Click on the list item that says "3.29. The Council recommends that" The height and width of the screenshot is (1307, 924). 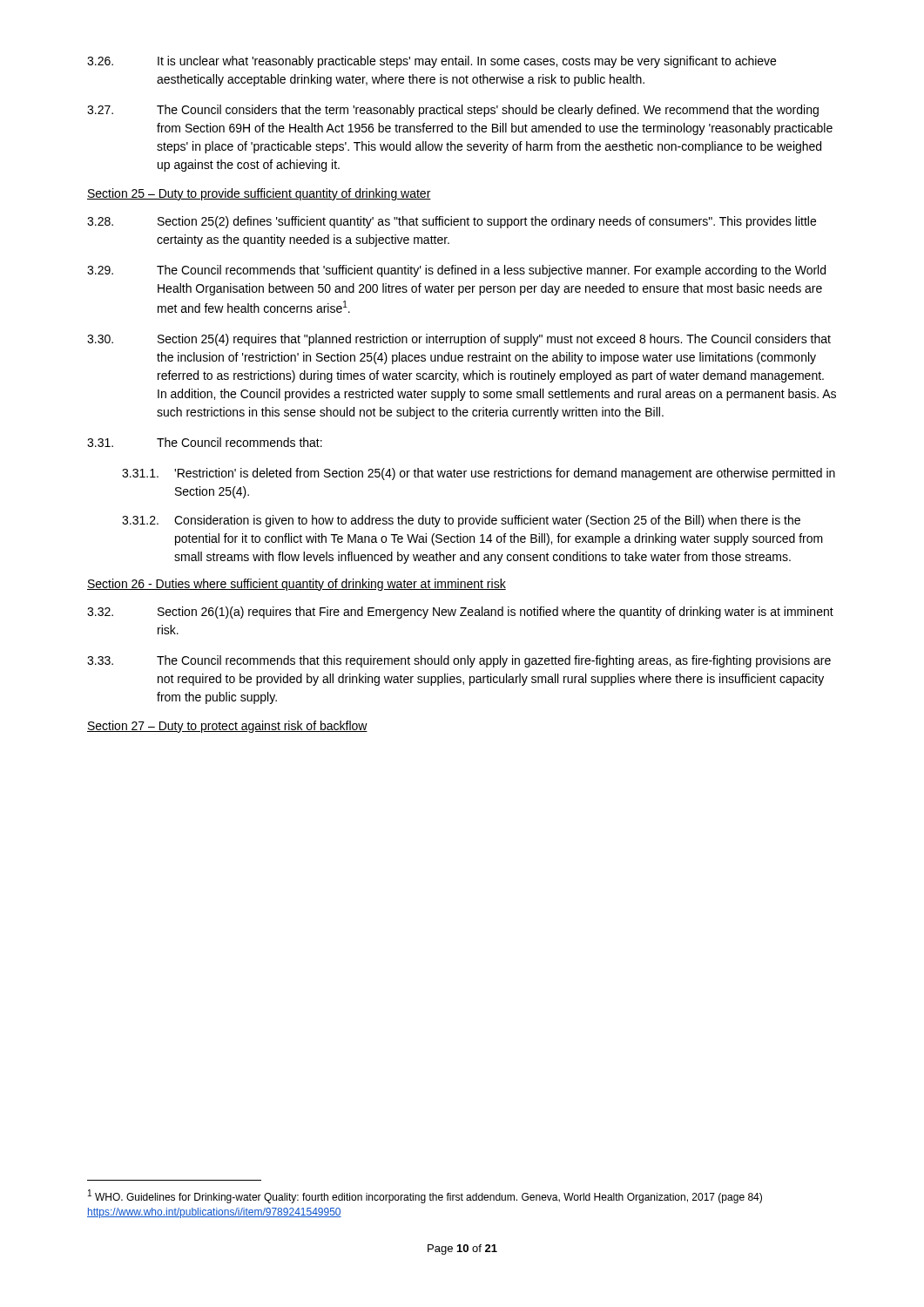pyautogui.click(x=462, y=290)
